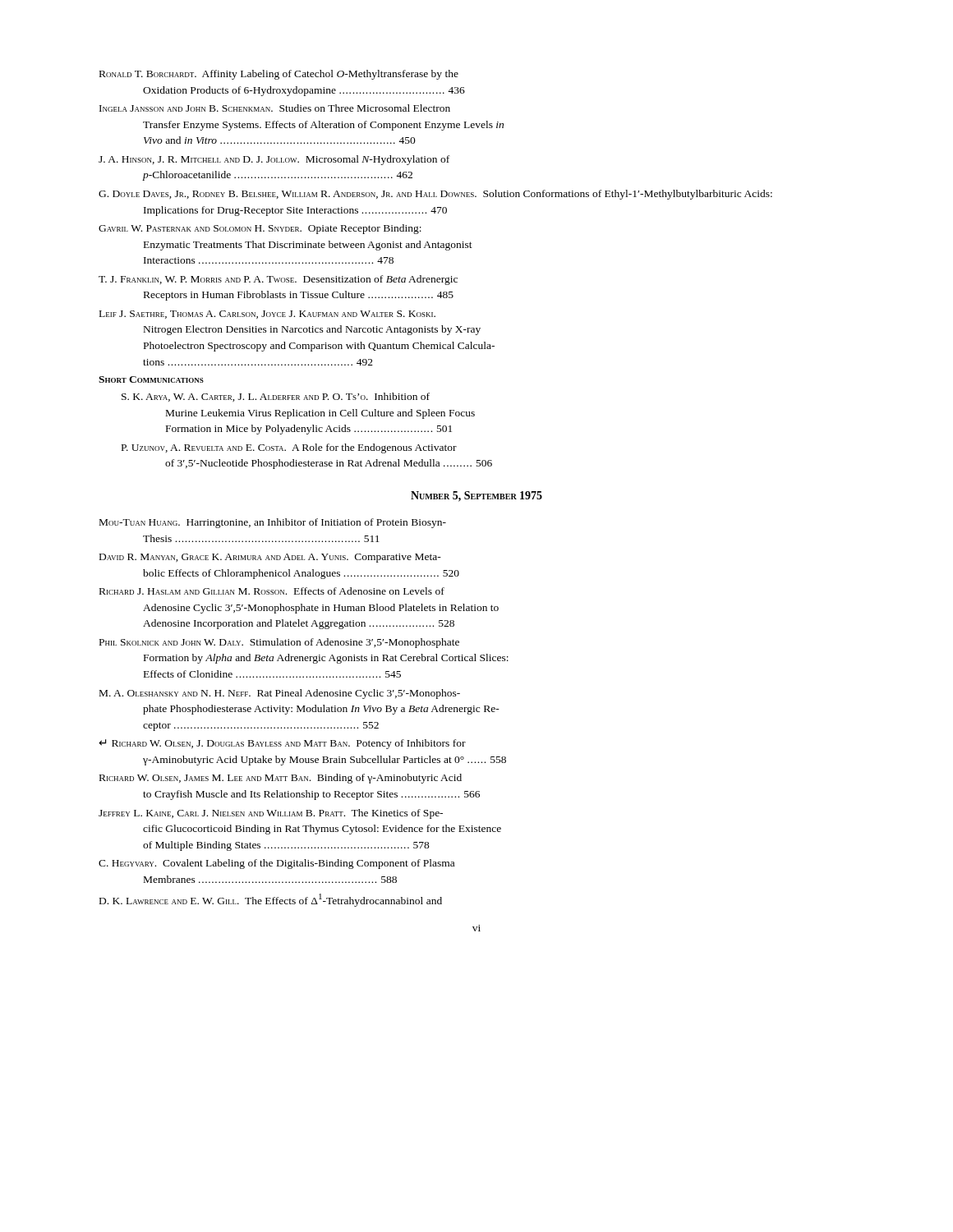Click the passage that begins "S. K. Arya, W. A."
Image resolution: width=953 pixels, height=1232 pixels.
[482, 413]
